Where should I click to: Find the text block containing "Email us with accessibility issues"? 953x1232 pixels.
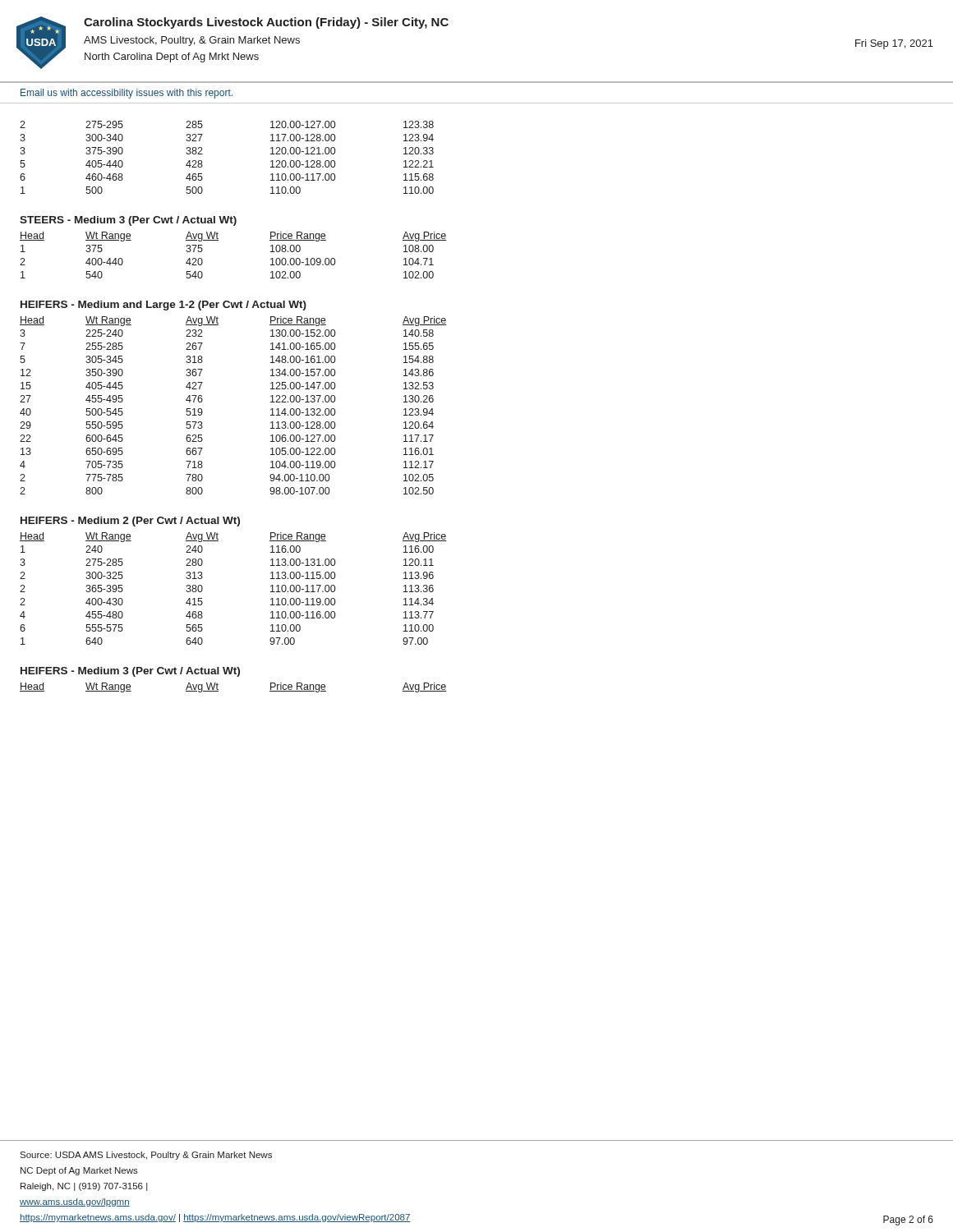point(127,93)
